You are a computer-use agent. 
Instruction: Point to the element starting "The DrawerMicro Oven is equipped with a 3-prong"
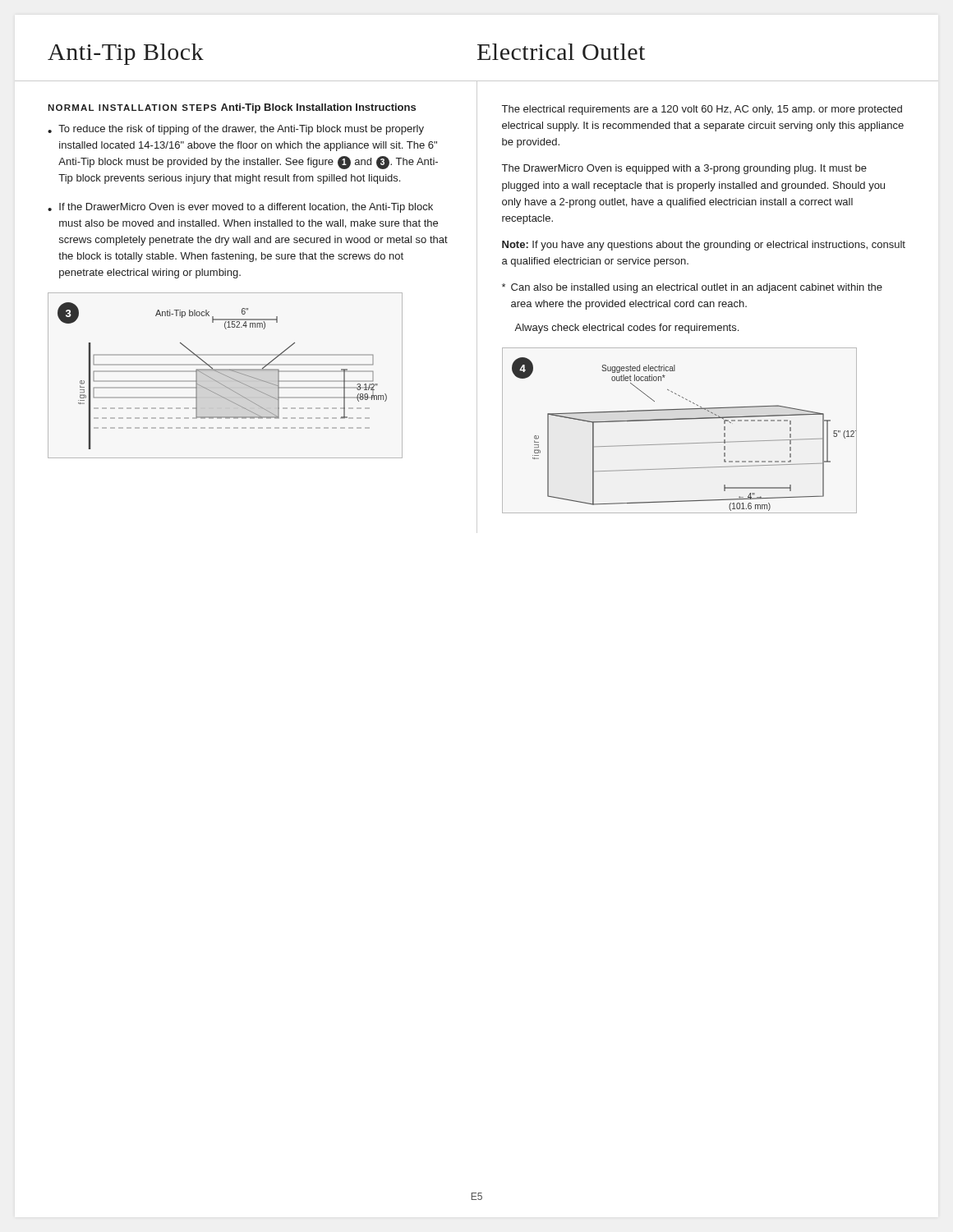(694, 193)
